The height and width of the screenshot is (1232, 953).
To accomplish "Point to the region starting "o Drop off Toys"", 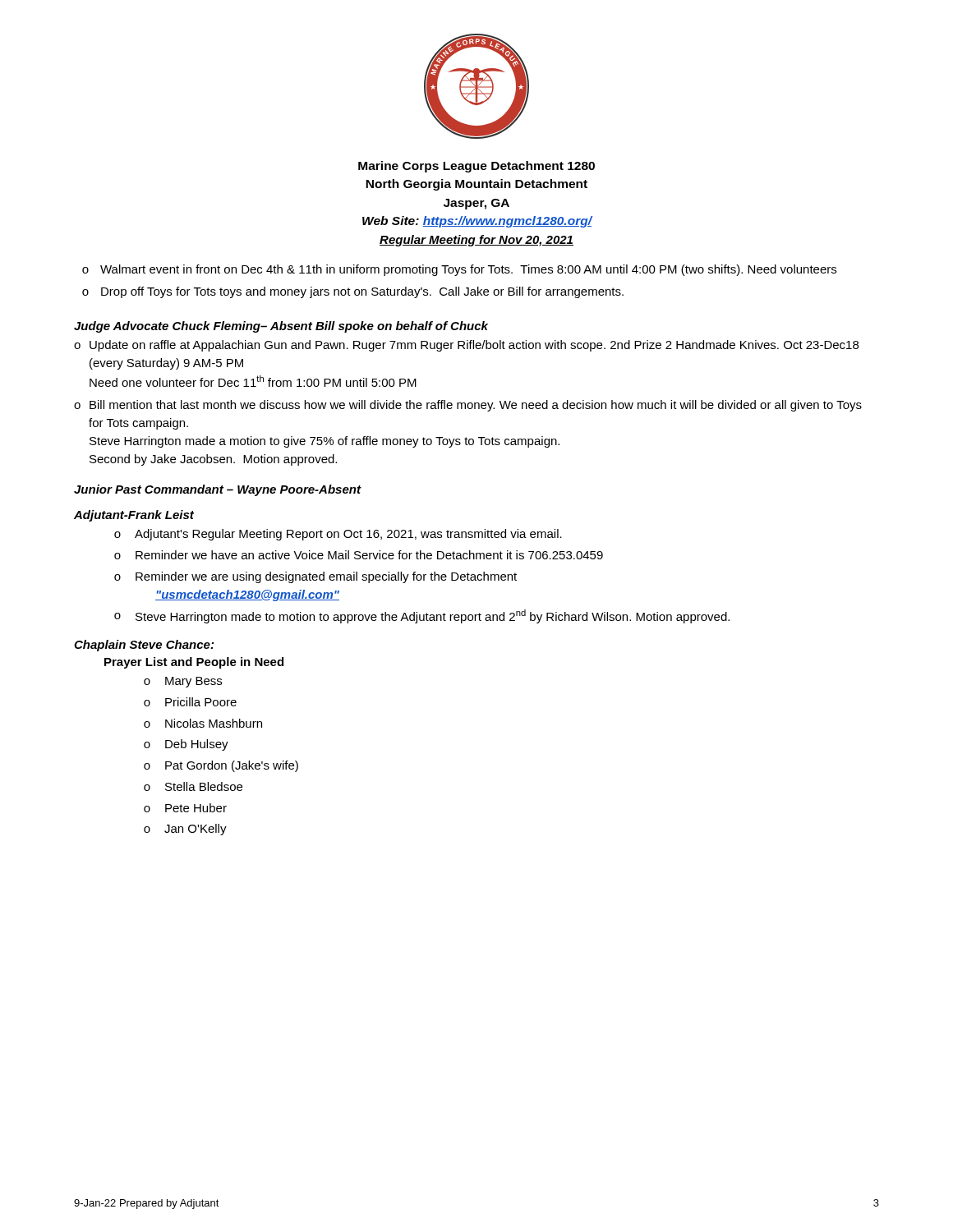I will point(349,292).
